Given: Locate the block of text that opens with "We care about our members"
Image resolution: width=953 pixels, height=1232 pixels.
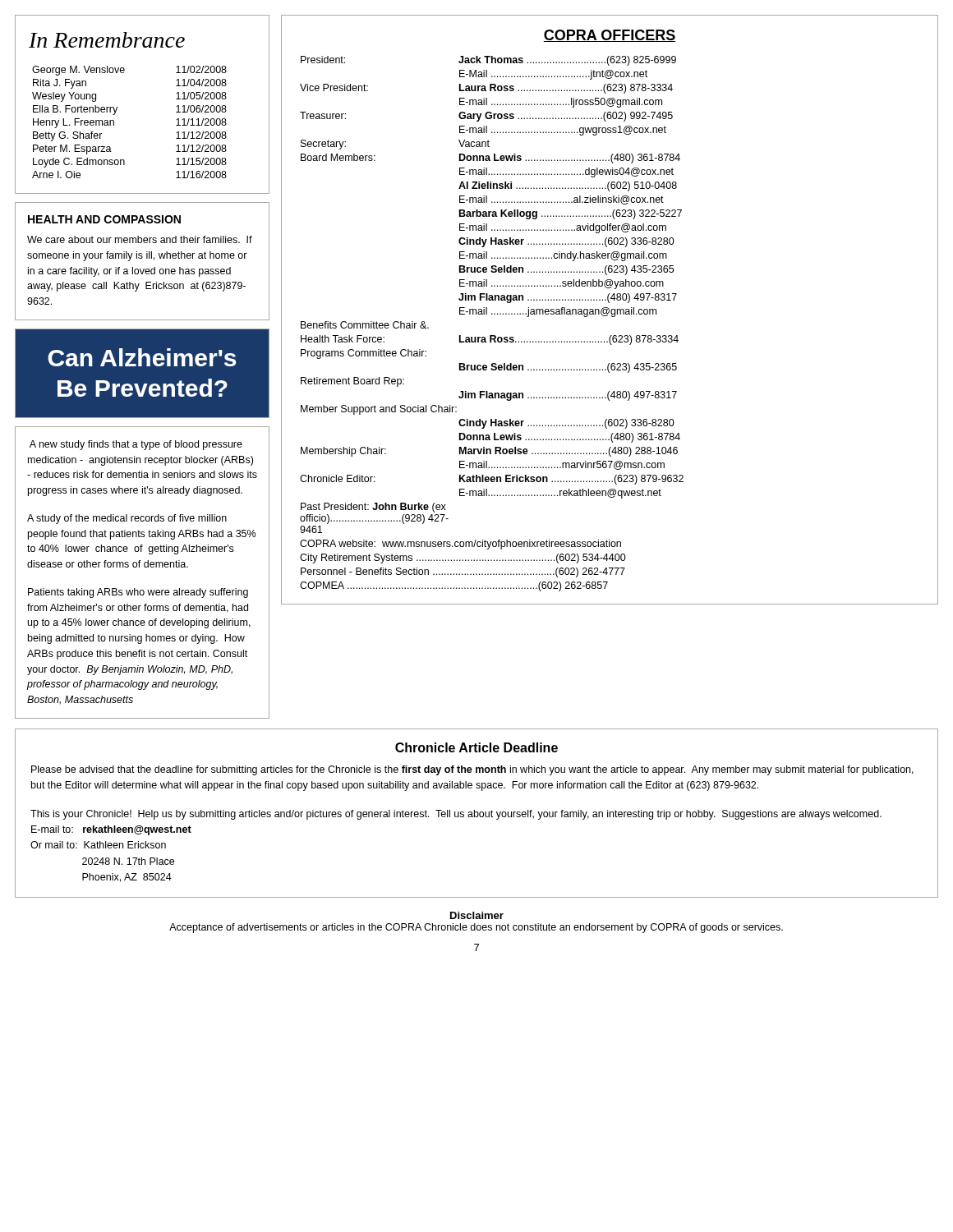Looking at the screenshot, I should click(x=139, y=271).
